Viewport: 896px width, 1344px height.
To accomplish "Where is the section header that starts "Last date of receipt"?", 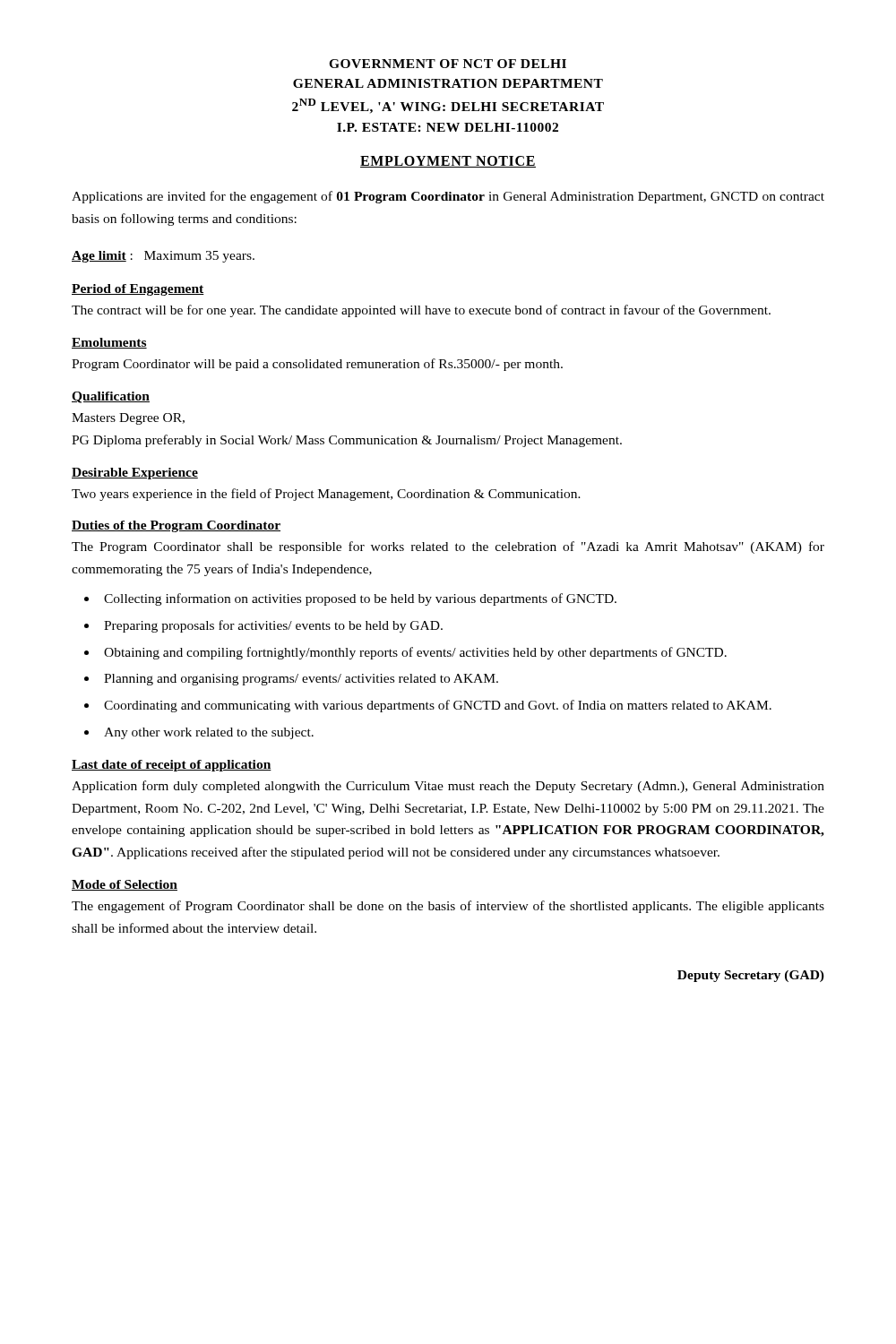I will pyautogui.click(x=171, y=764).
